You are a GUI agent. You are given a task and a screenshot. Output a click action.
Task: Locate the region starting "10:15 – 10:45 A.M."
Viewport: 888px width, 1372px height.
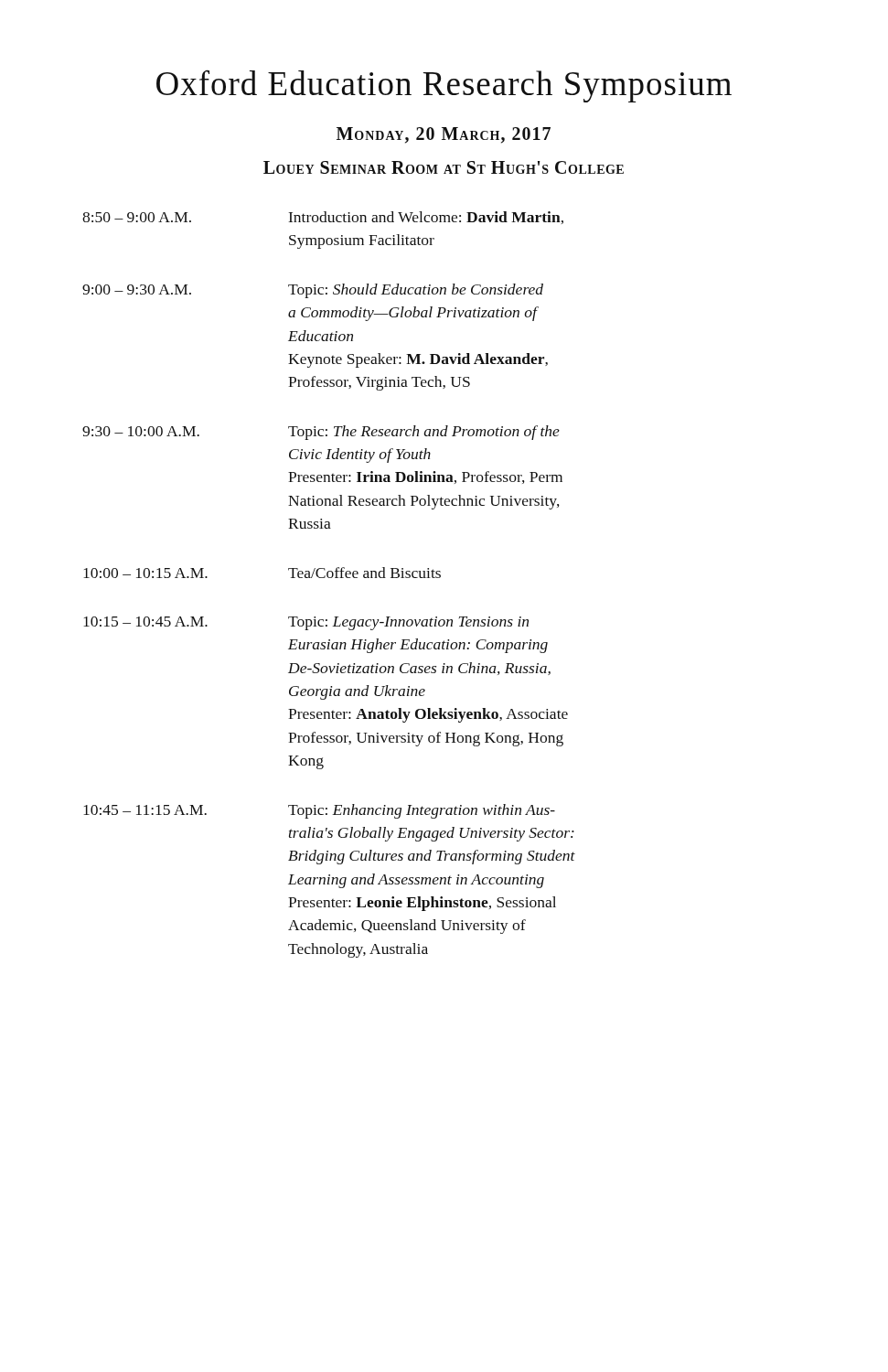pyautogui.click(x=145, y=621)
